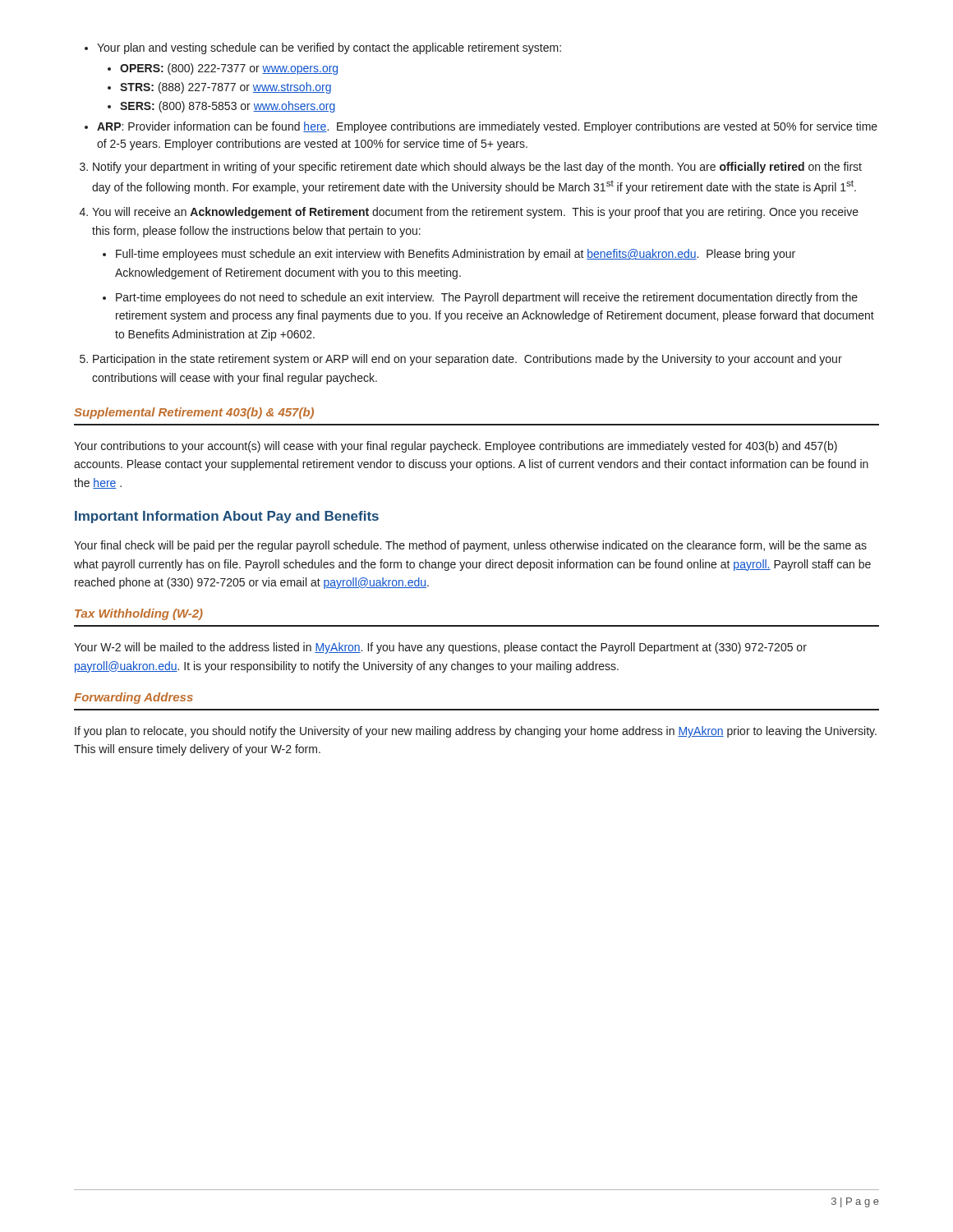Navigate to the text block starting "Your final check will"

[476, 564]
